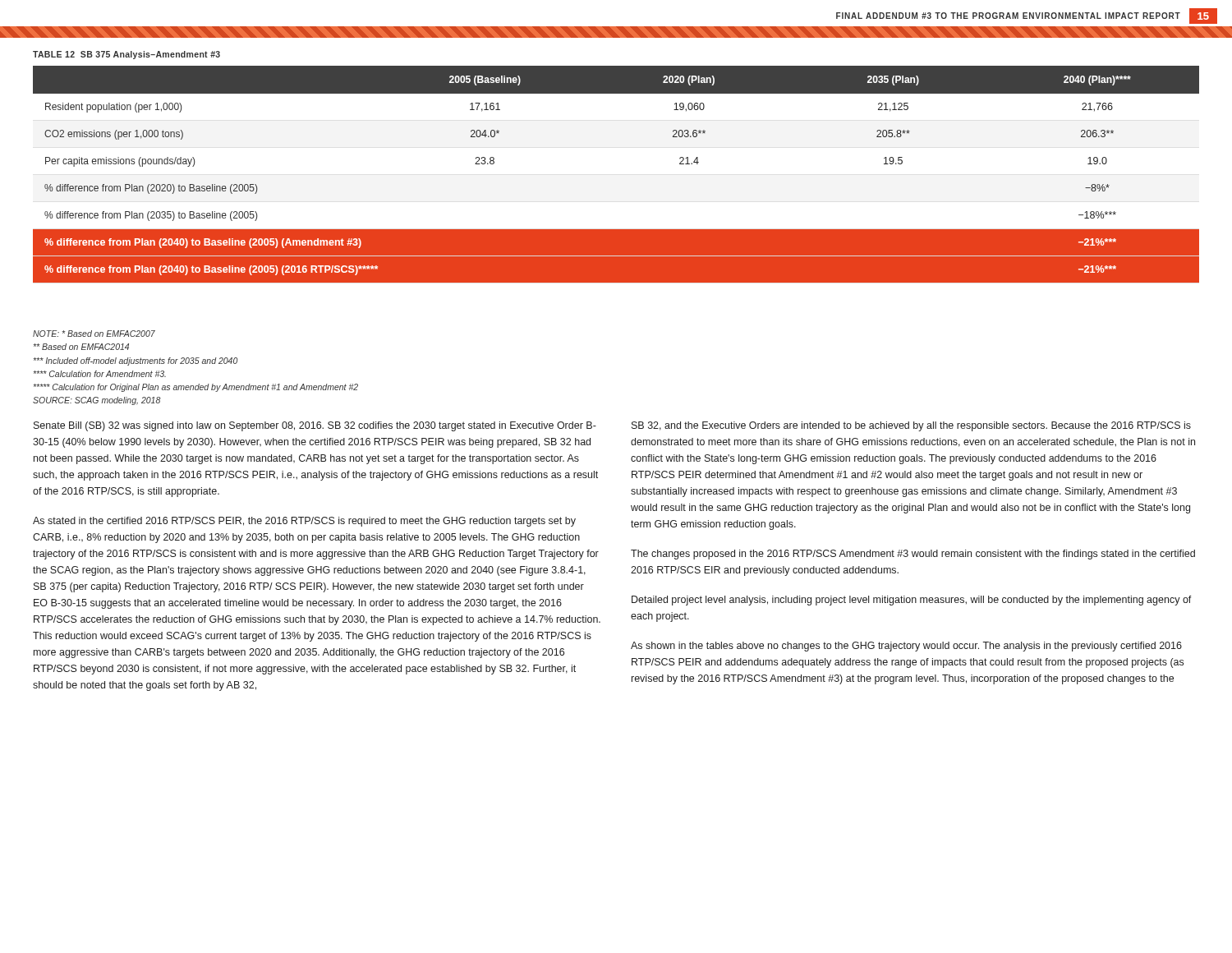Select the text block containing "Detailed project level analysis, including project level"

911,608
